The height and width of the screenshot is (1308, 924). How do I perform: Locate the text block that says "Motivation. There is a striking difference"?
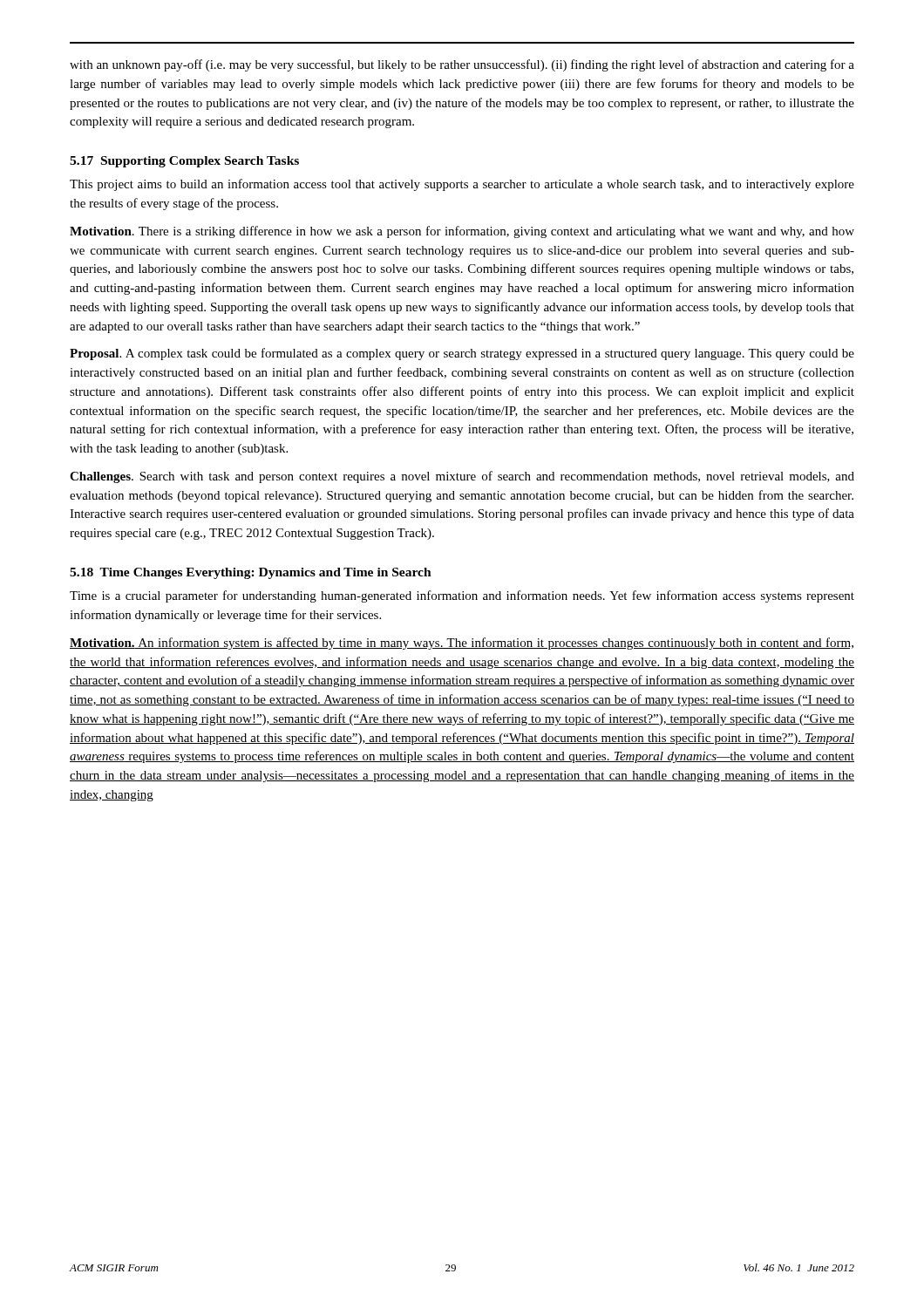pos(462,278)
